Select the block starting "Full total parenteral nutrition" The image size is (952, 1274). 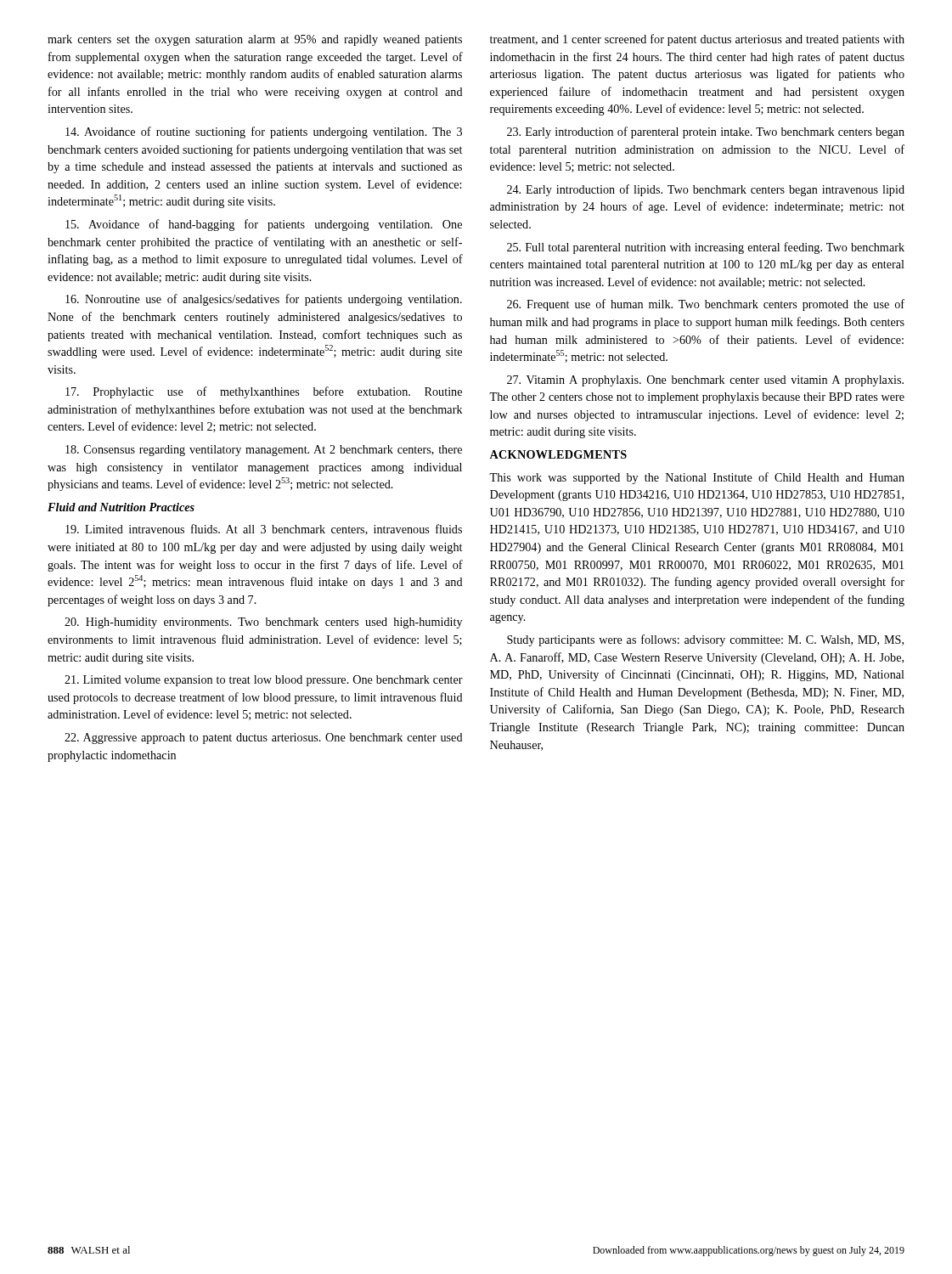tap(697, 264)
